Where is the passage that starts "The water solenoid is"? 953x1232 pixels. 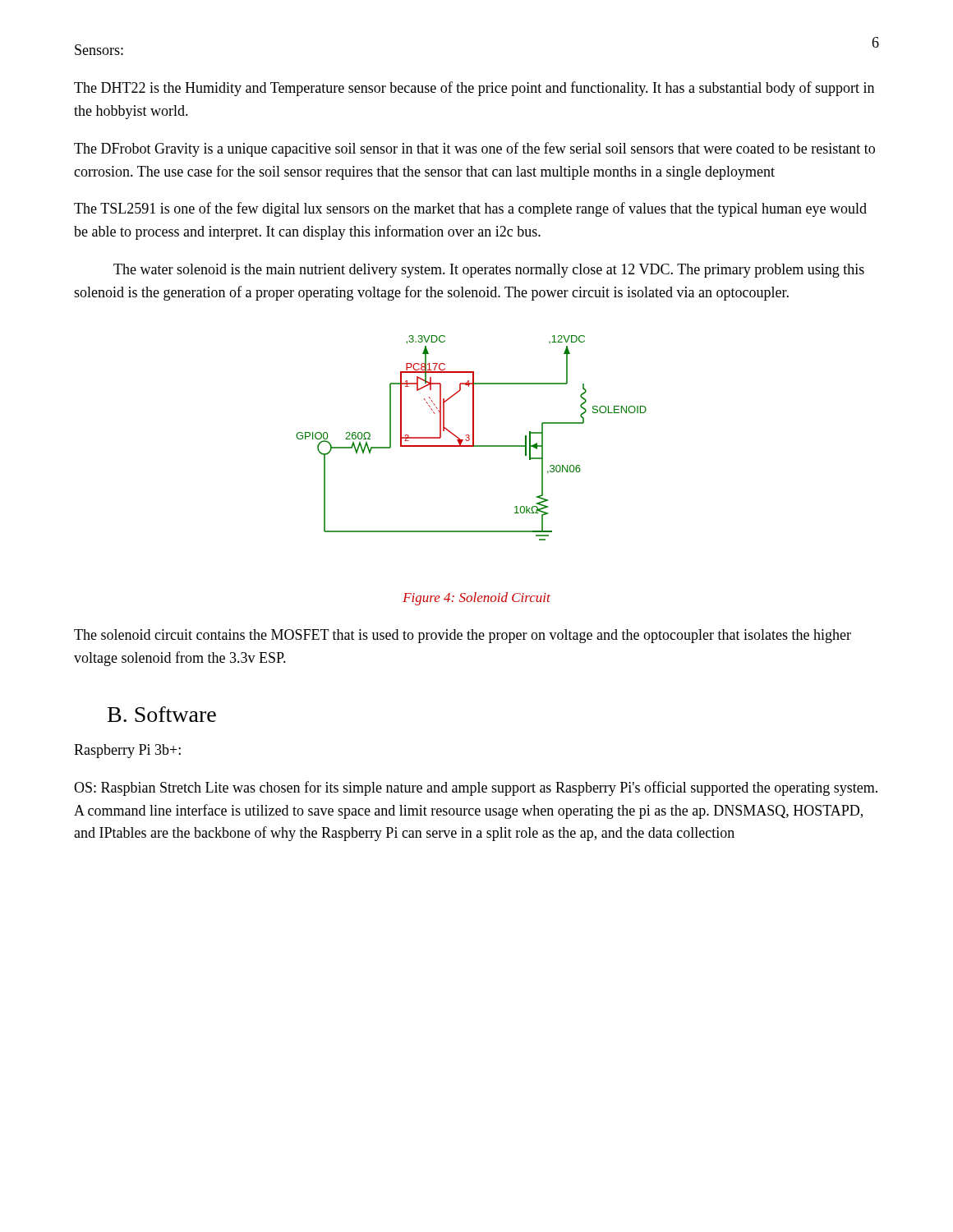pos(476,282)
